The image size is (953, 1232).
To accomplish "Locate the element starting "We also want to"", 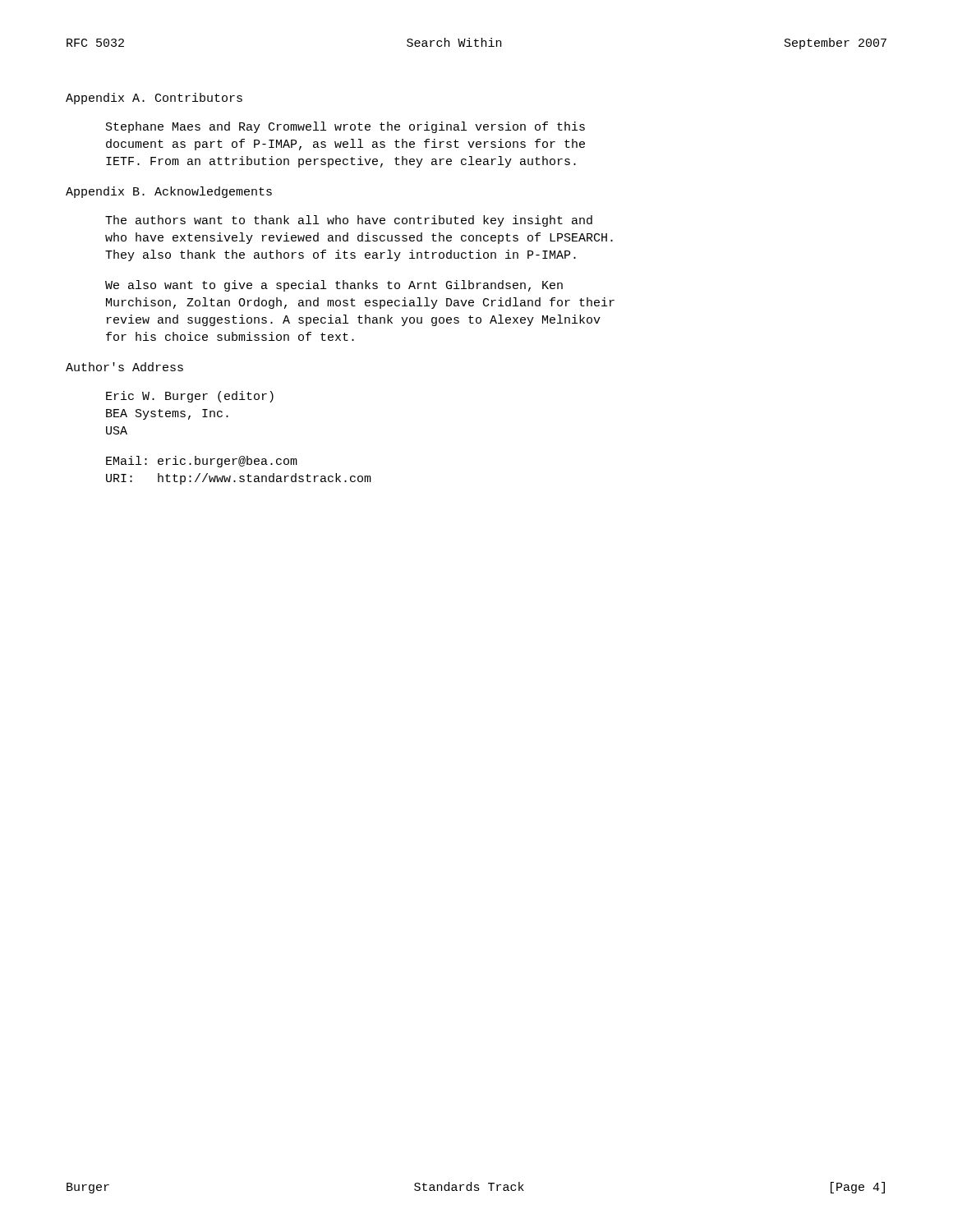I will 360,312.
